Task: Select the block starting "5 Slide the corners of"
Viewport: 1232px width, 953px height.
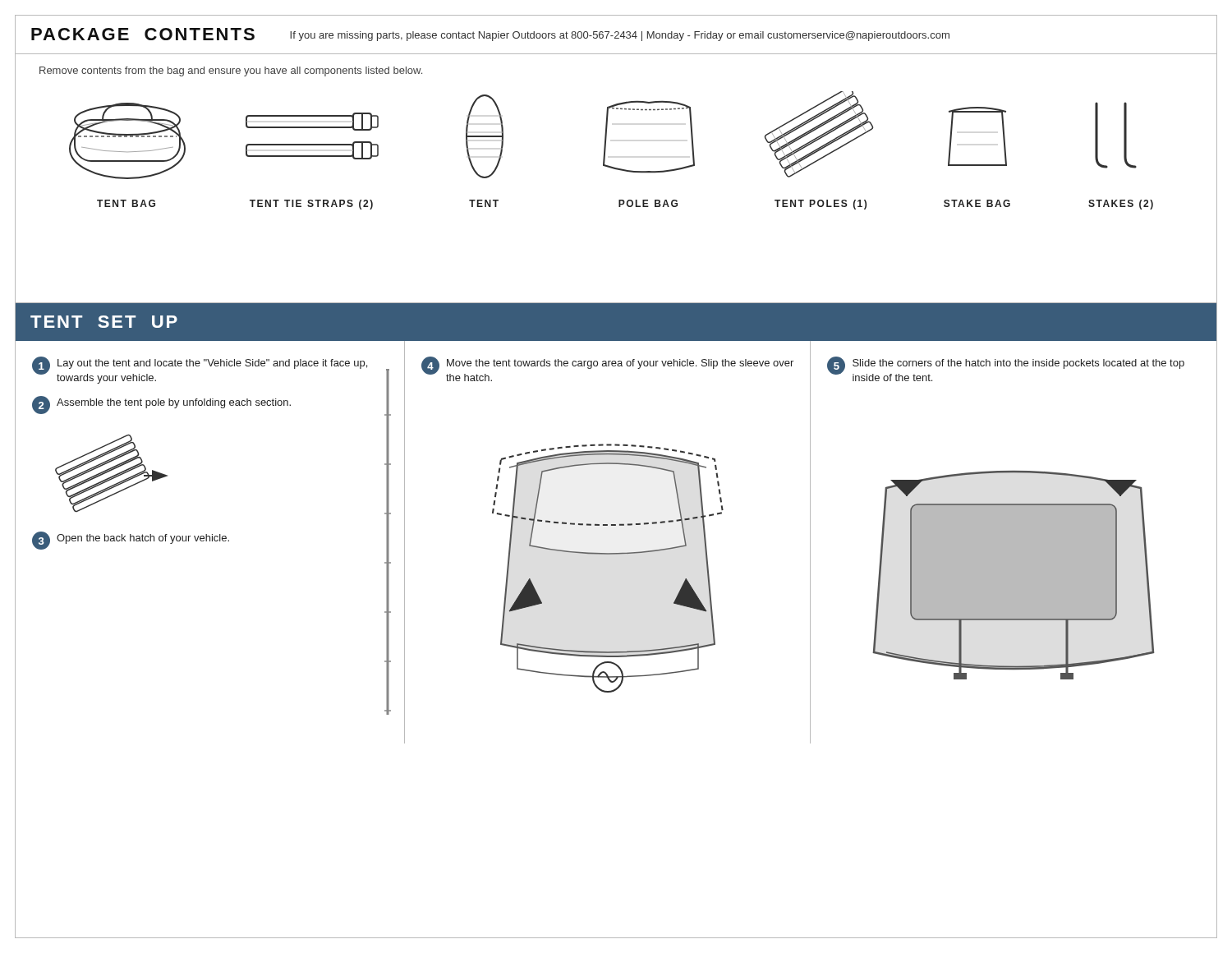Action: (1014, 371)
